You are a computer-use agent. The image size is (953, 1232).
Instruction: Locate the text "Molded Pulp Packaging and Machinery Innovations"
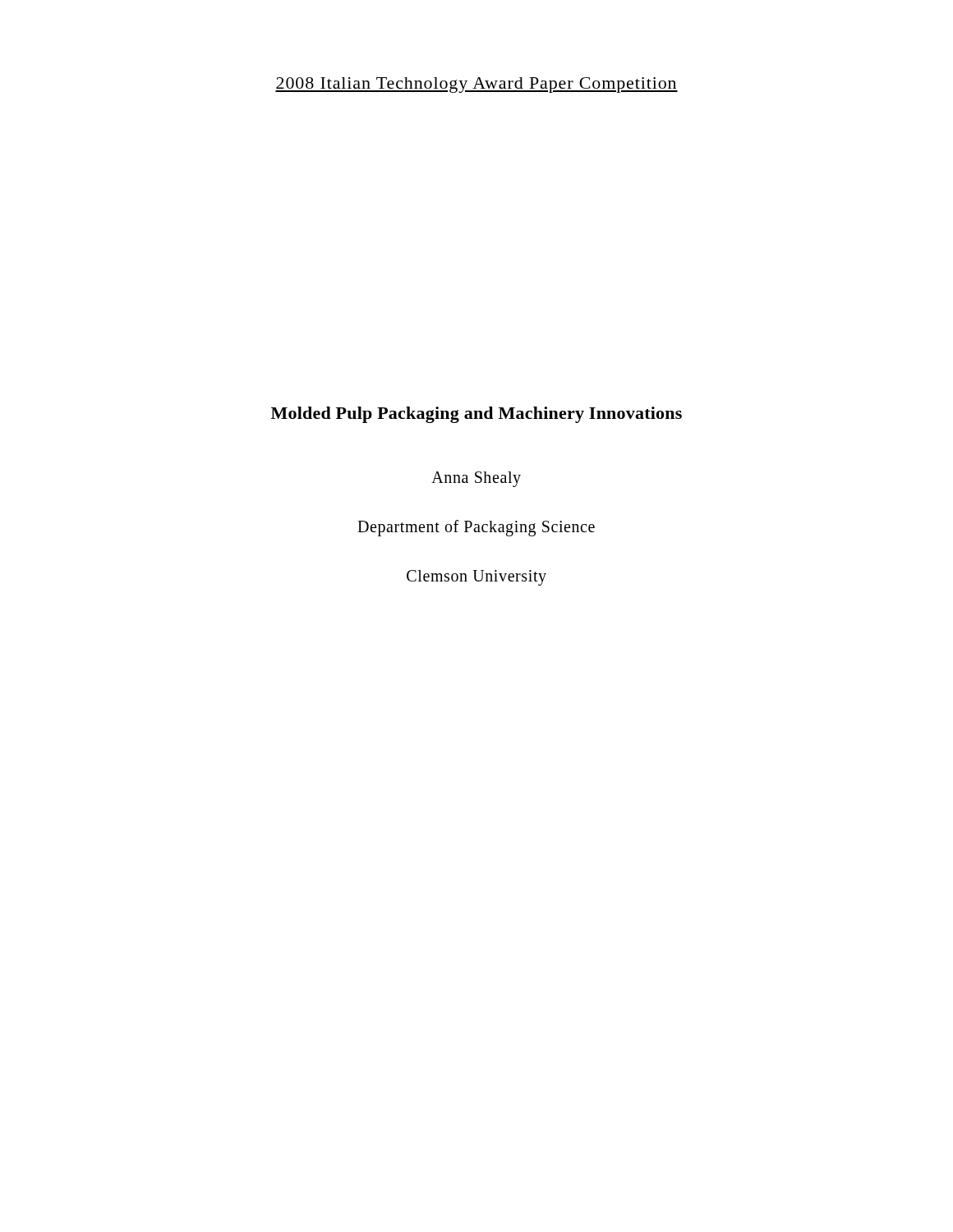coord(476,413)
